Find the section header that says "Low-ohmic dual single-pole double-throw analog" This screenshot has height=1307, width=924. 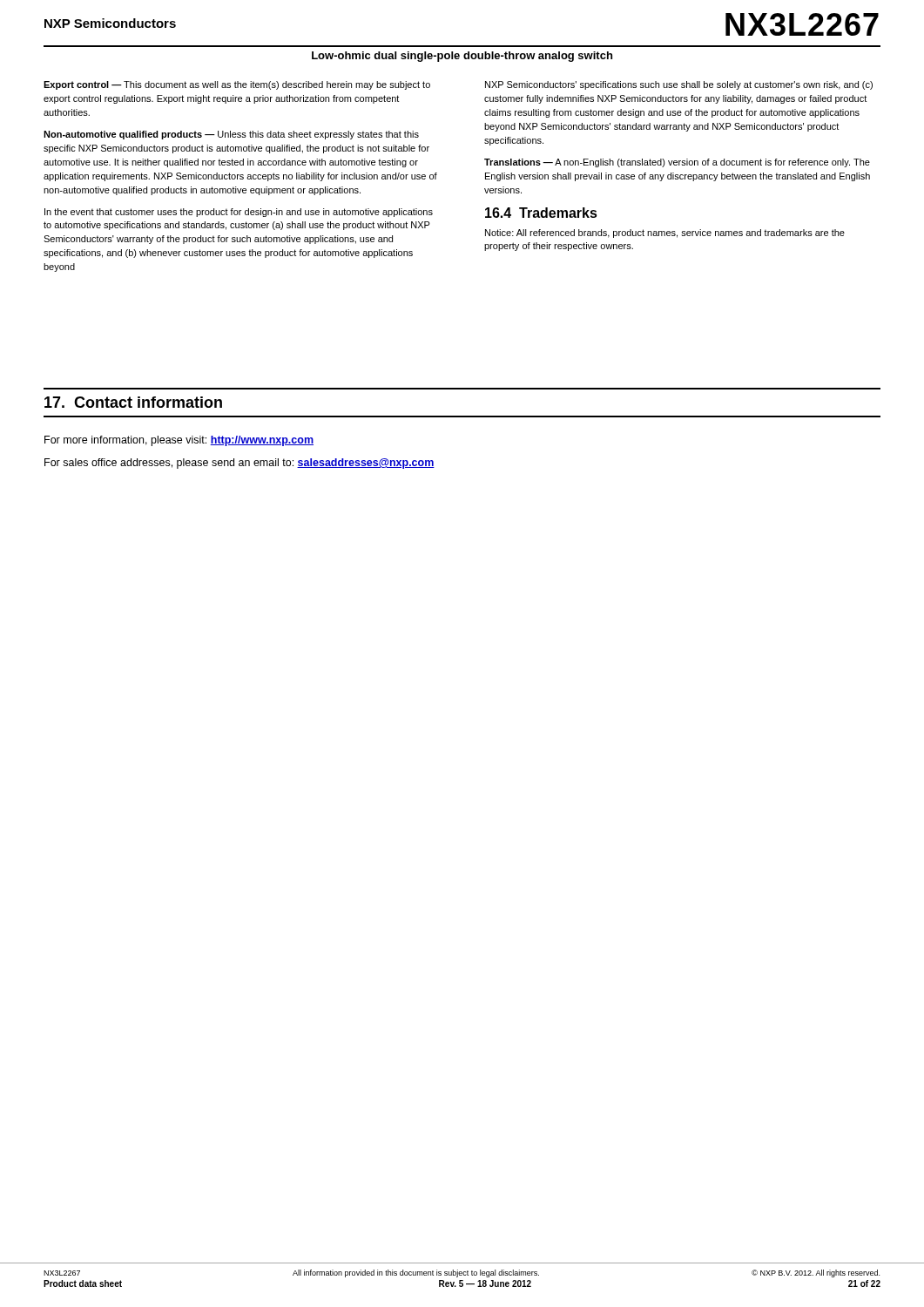pos(462,55)
